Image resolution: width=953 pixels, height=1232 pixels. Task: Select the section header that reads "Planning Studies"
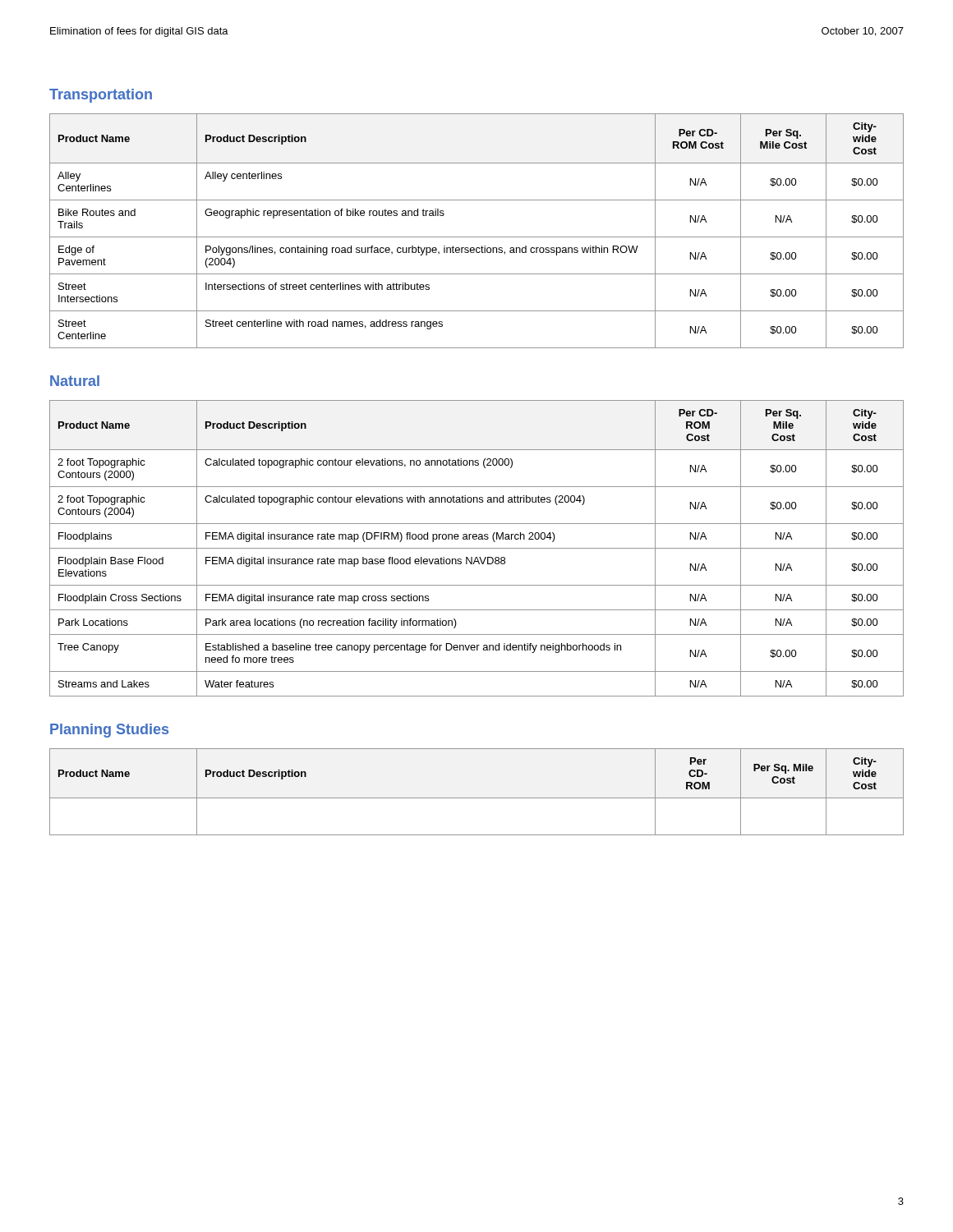109,729
